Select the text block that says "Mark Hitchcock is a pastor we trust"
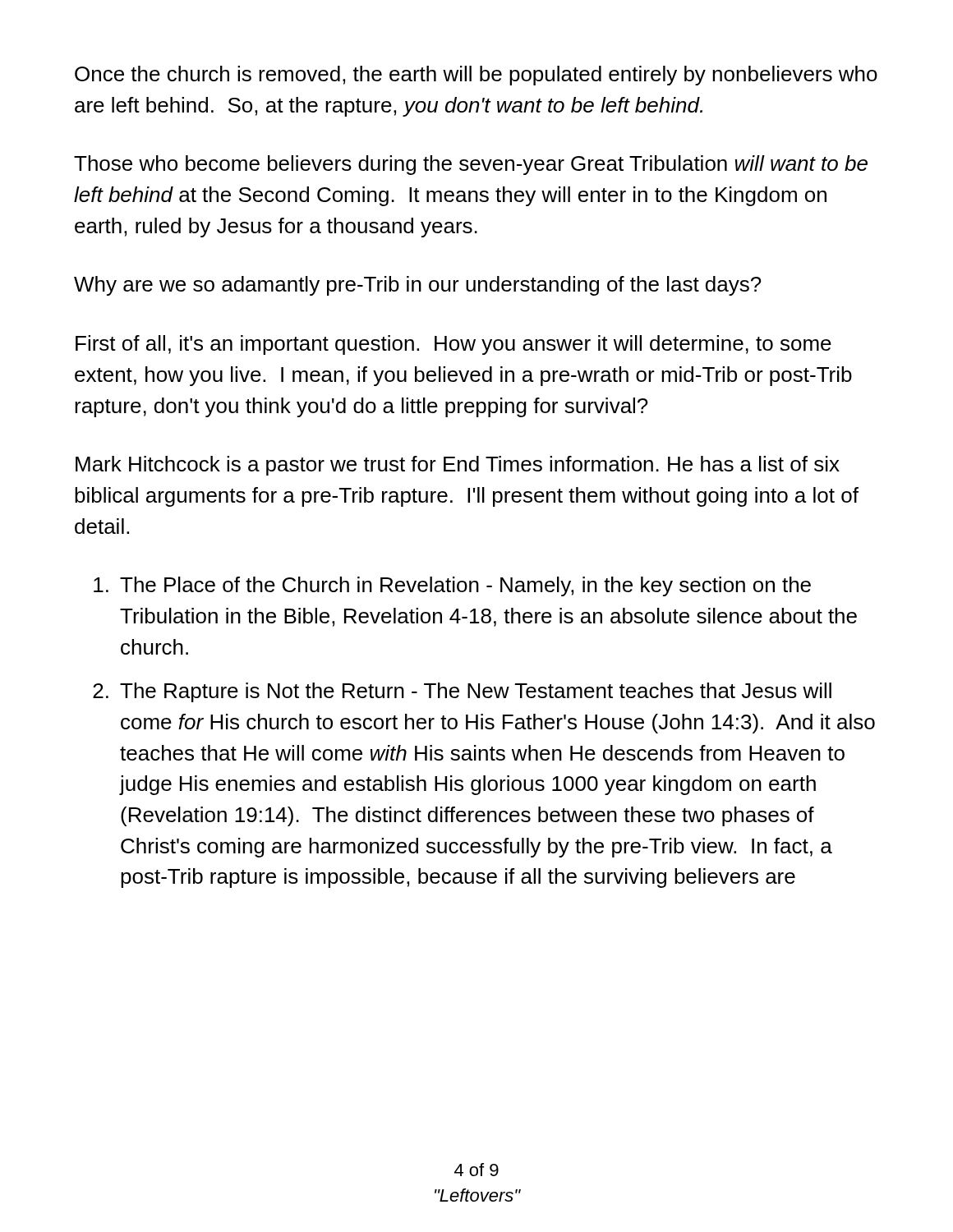 pyautogui.click(x=466, y=495)
